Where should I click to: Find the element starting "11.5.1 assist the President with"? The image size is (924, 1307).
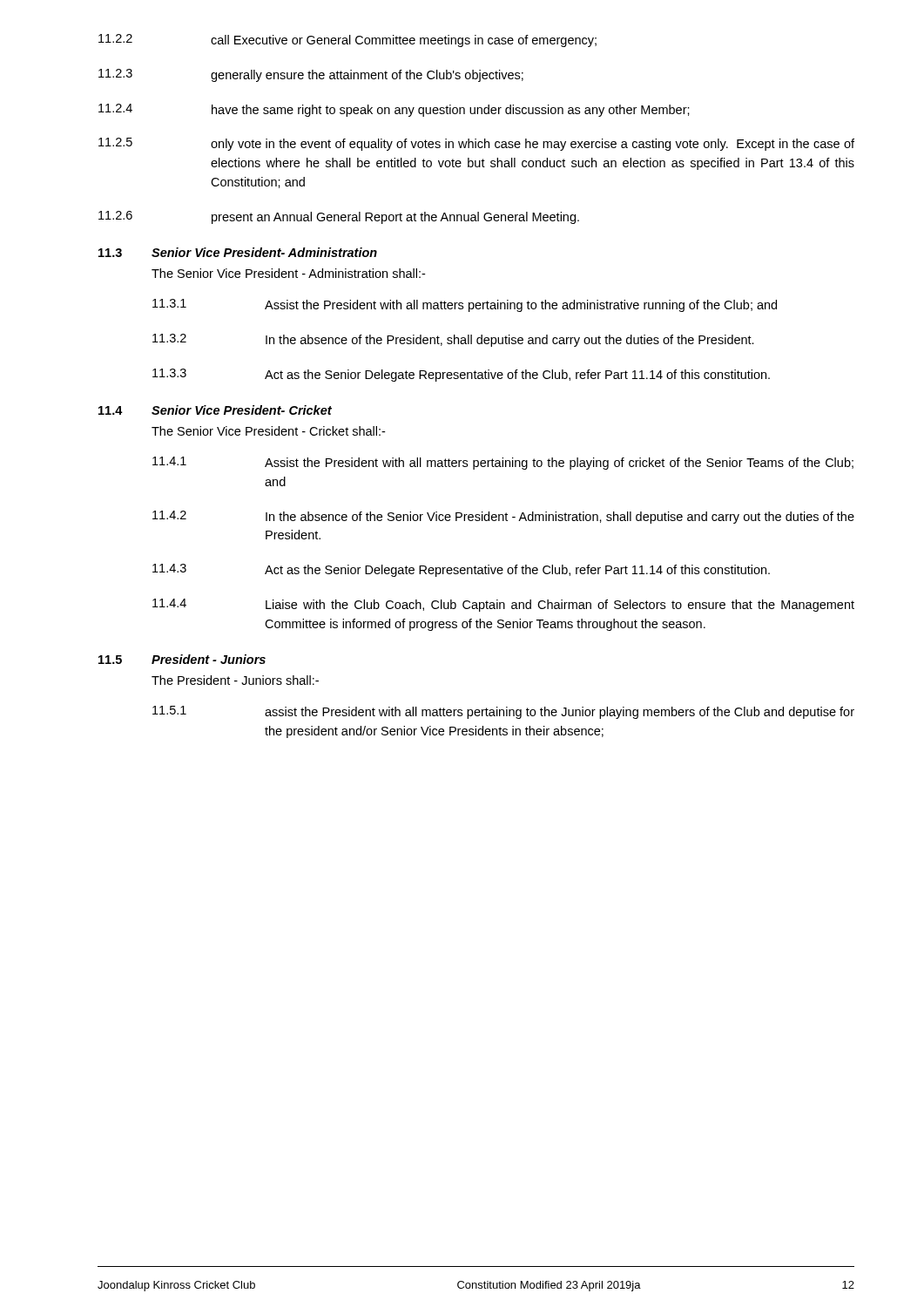476,722
